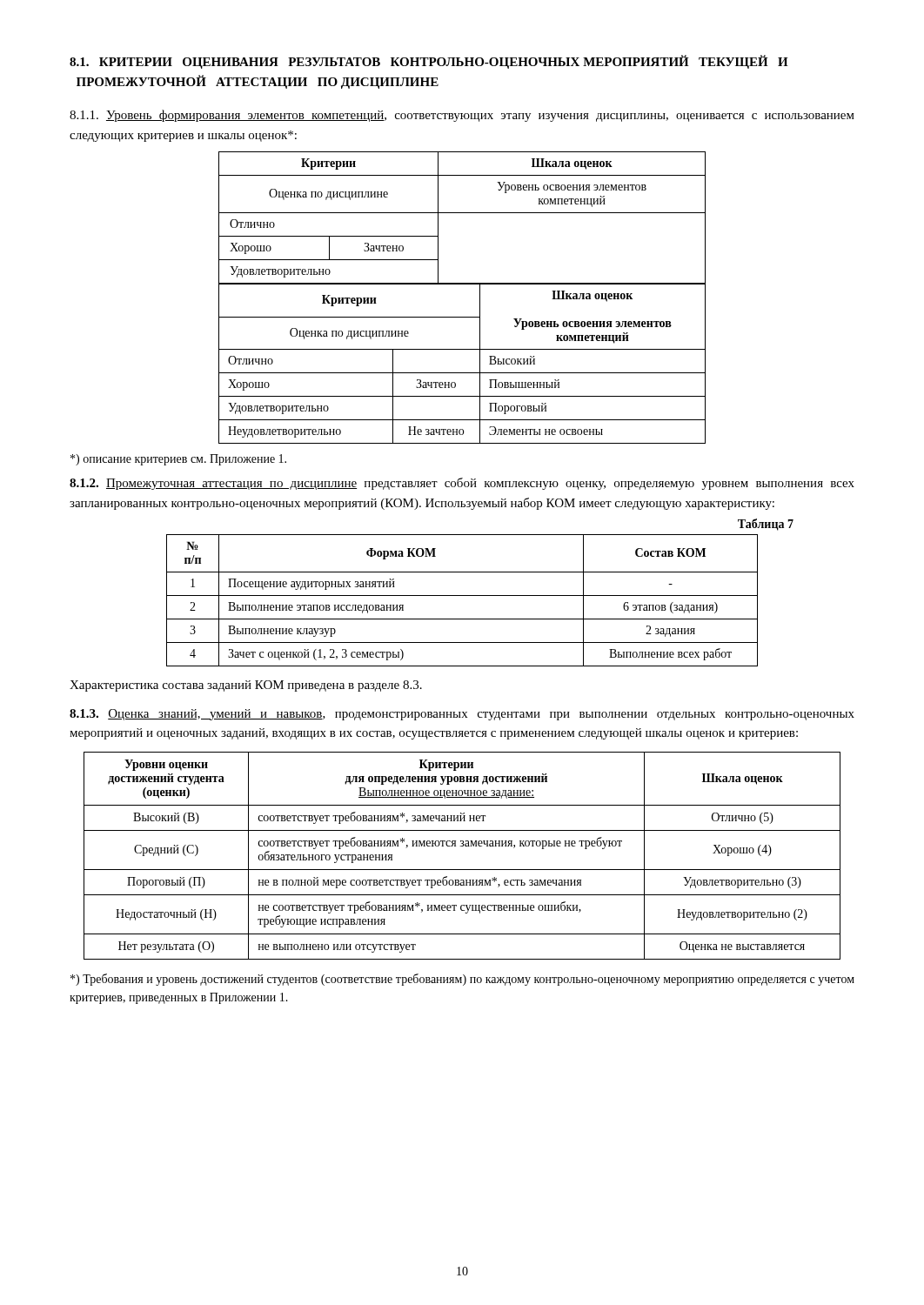This screenshot has height=1305, width=924.
Task: Locate the text block that says "Характеристика состава заданий КОМ"
Action: pyautogui.click(x=246, y=685)
